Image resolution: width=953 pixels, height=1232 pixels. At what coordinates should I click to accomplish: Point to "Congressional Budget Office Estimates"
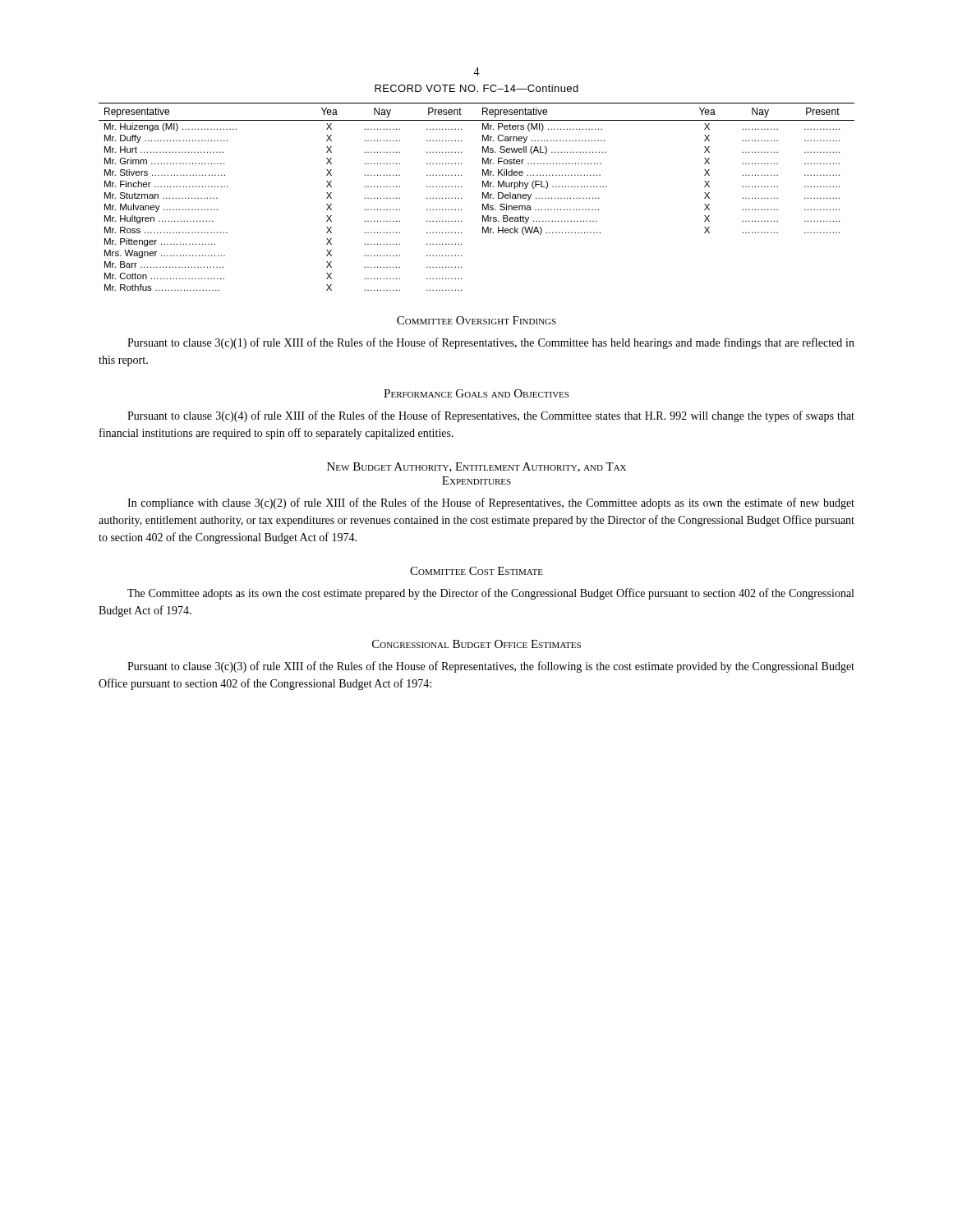tap(476, 644)
